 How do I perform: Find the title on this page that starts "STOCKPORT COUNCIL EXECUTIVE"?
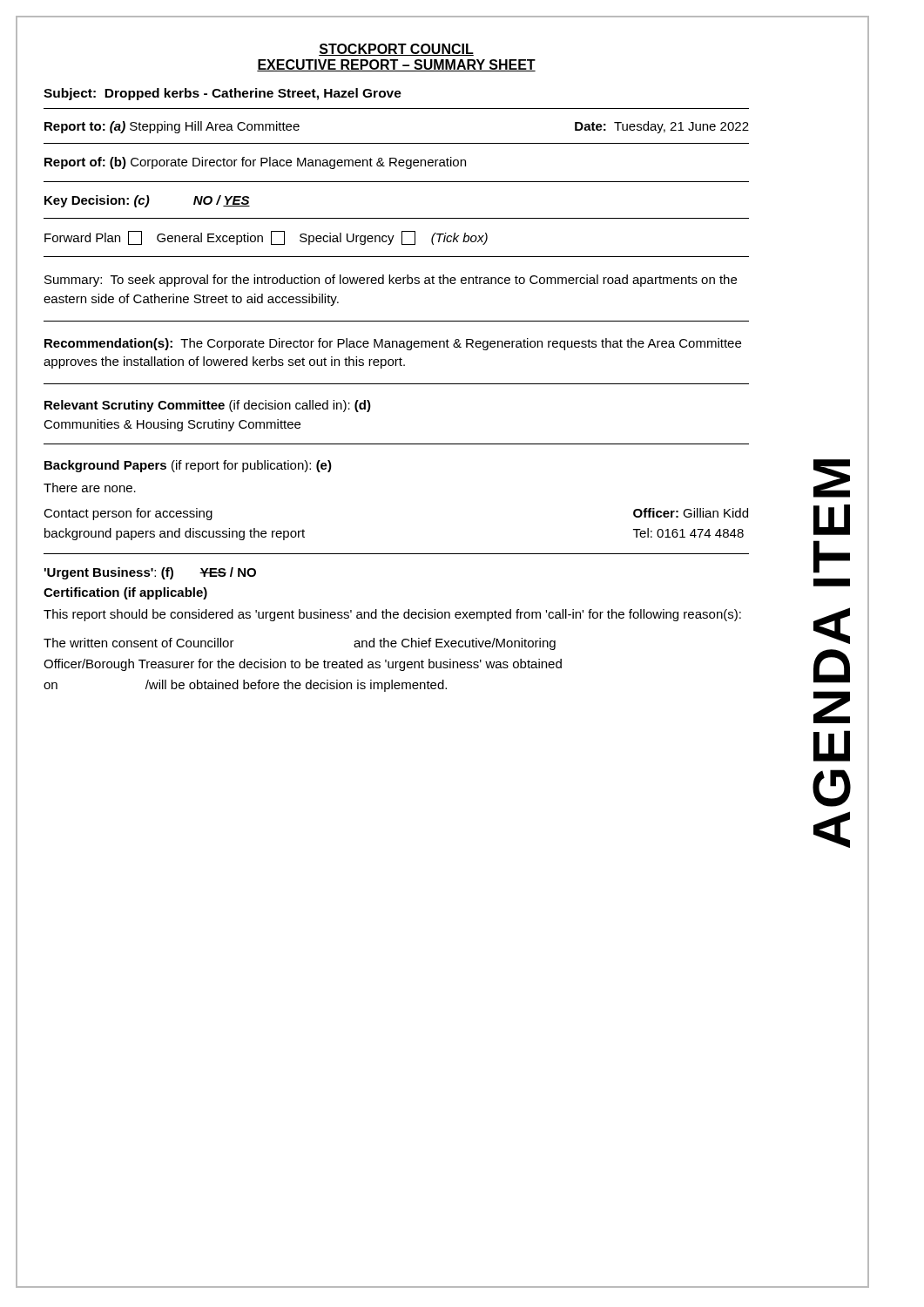pyautogui.click(x=396, y=58)
